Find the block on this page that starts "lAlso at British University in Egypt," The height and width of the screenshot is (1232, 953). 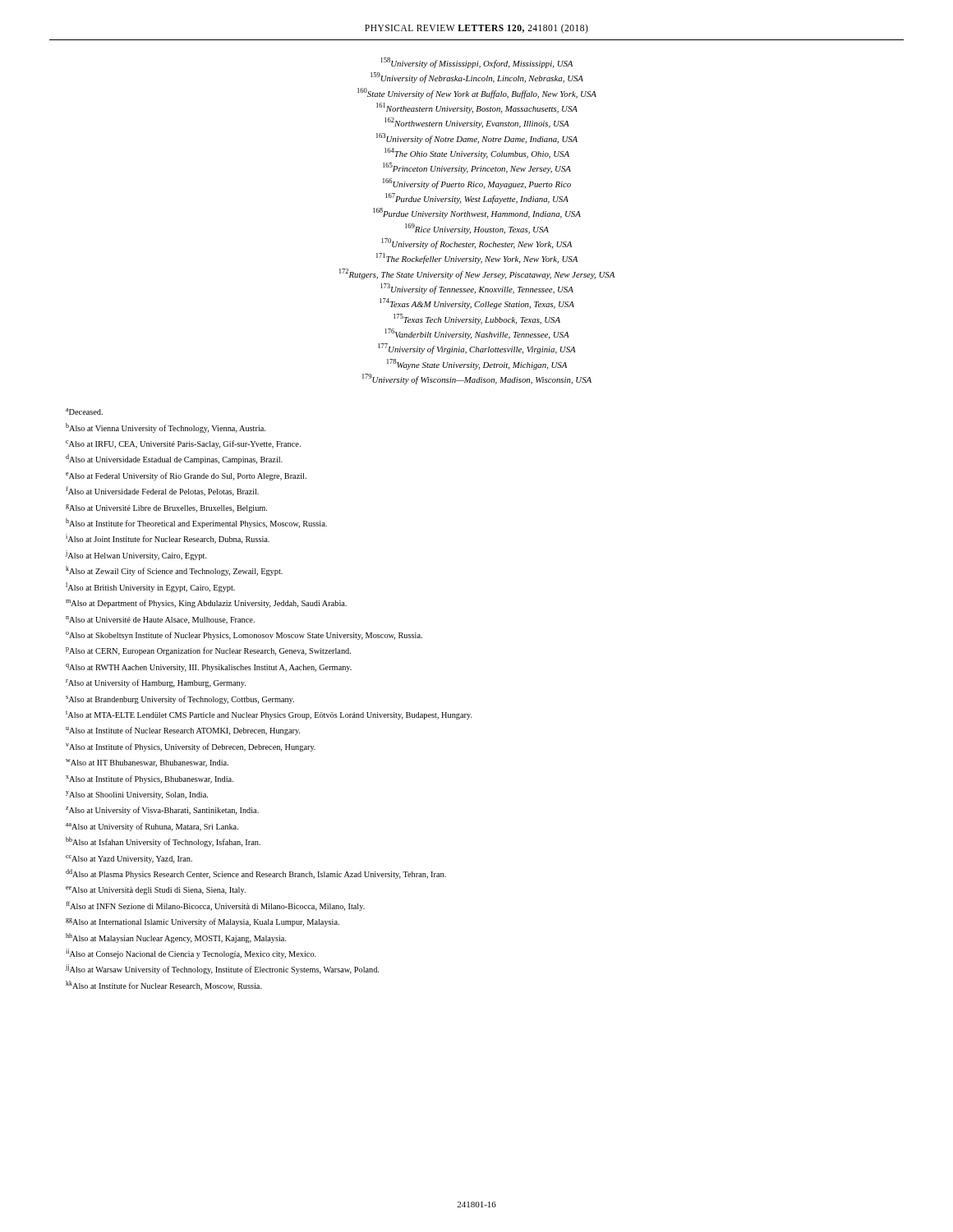(151, 587)
